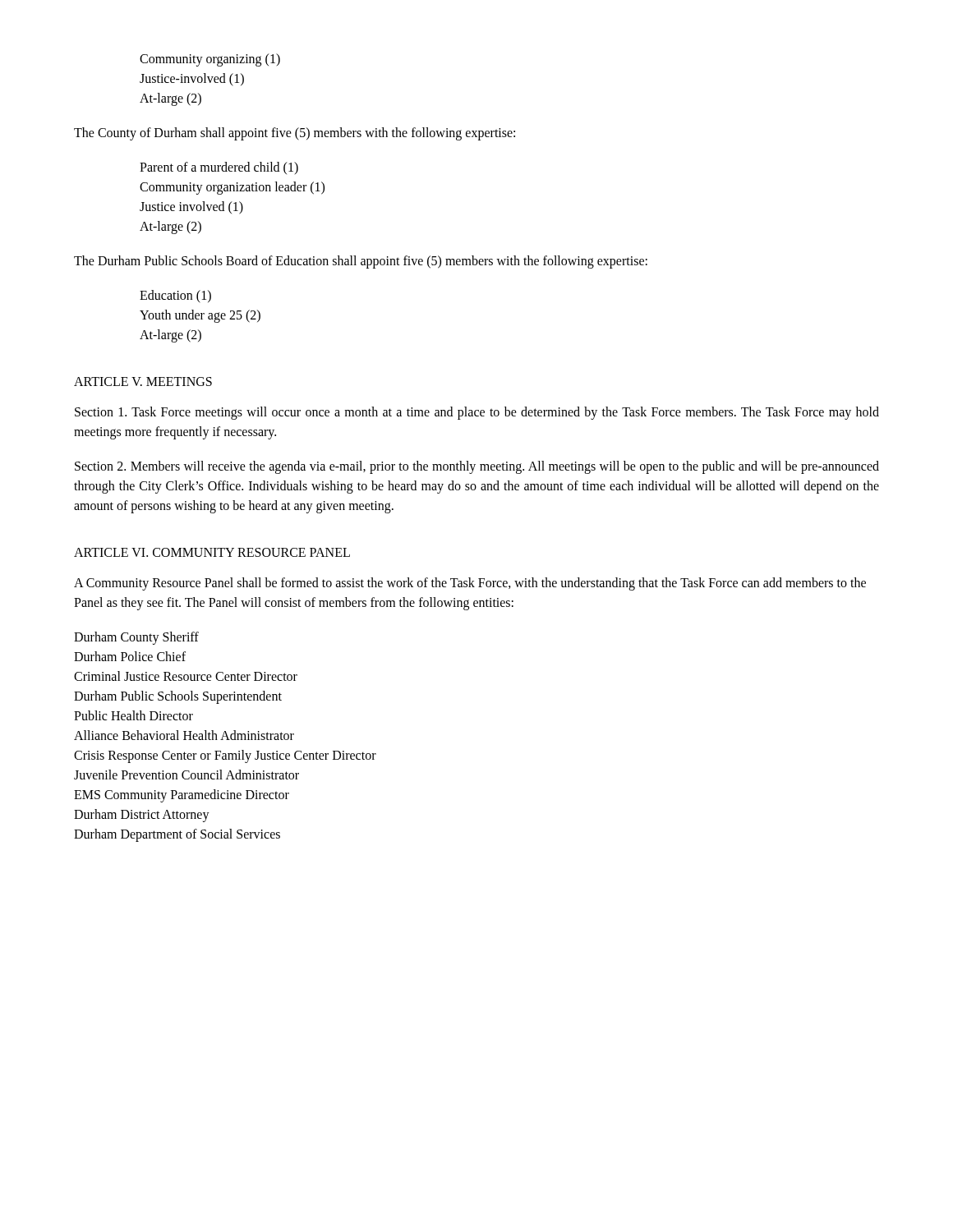Viewport: 953px width, 1232px height.
Task: Point to the element starting "A Community Resource Panel"
Action: pyautogui.click(x=470, y=593)
